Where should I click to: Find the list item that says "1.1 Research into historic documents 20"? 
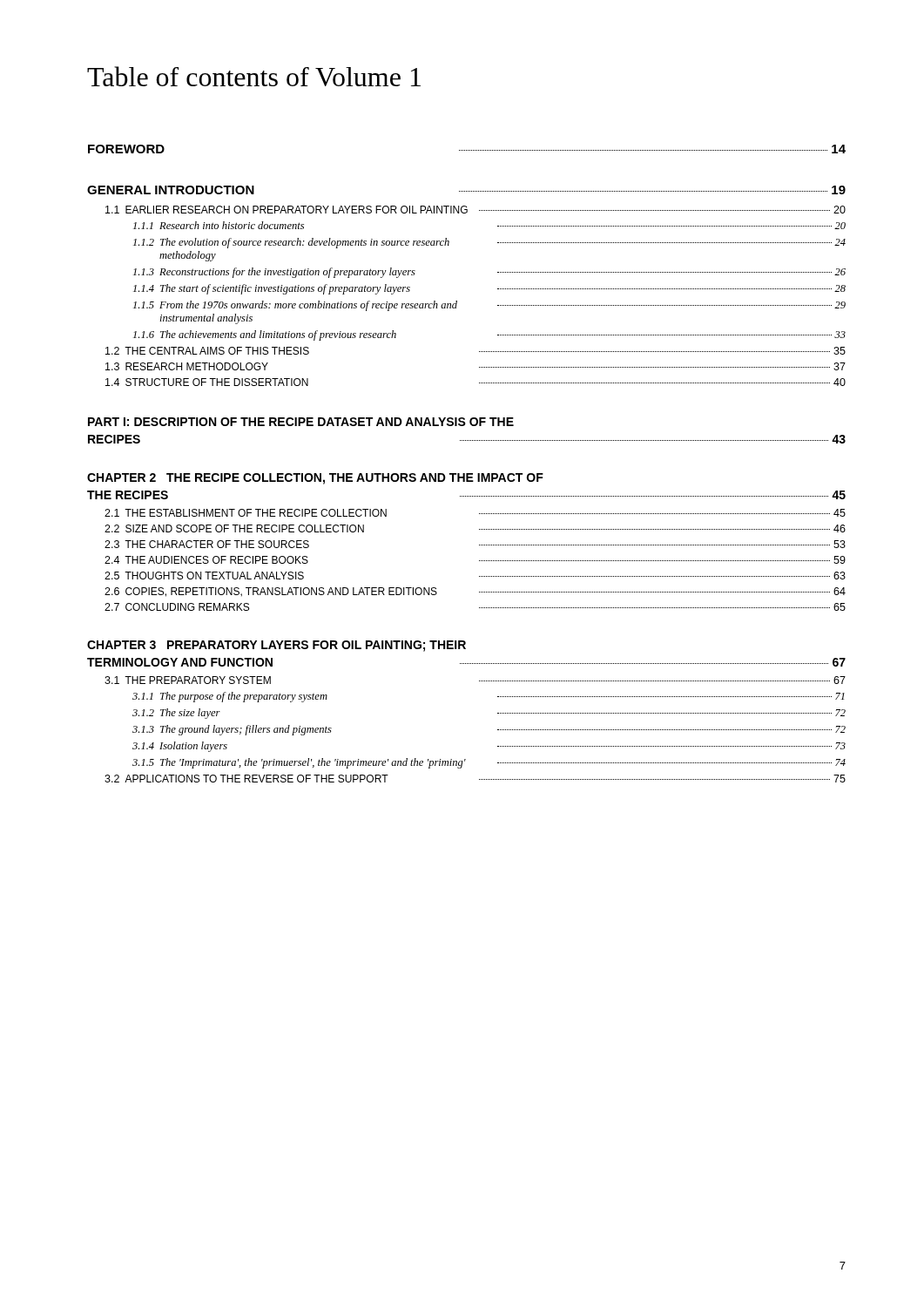489,226
